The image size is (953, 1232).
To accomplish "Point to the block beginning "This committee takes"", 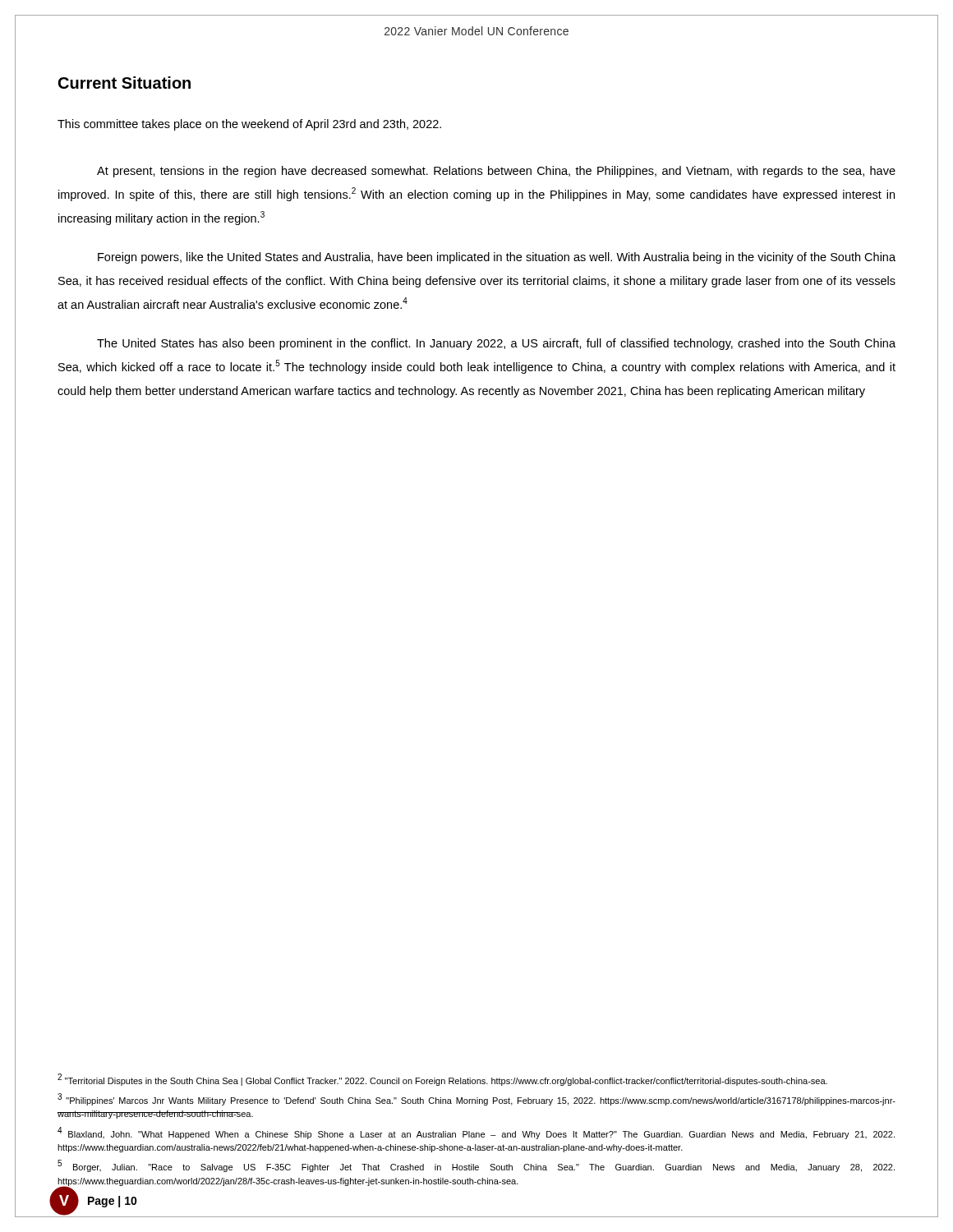I will [250, 124].
